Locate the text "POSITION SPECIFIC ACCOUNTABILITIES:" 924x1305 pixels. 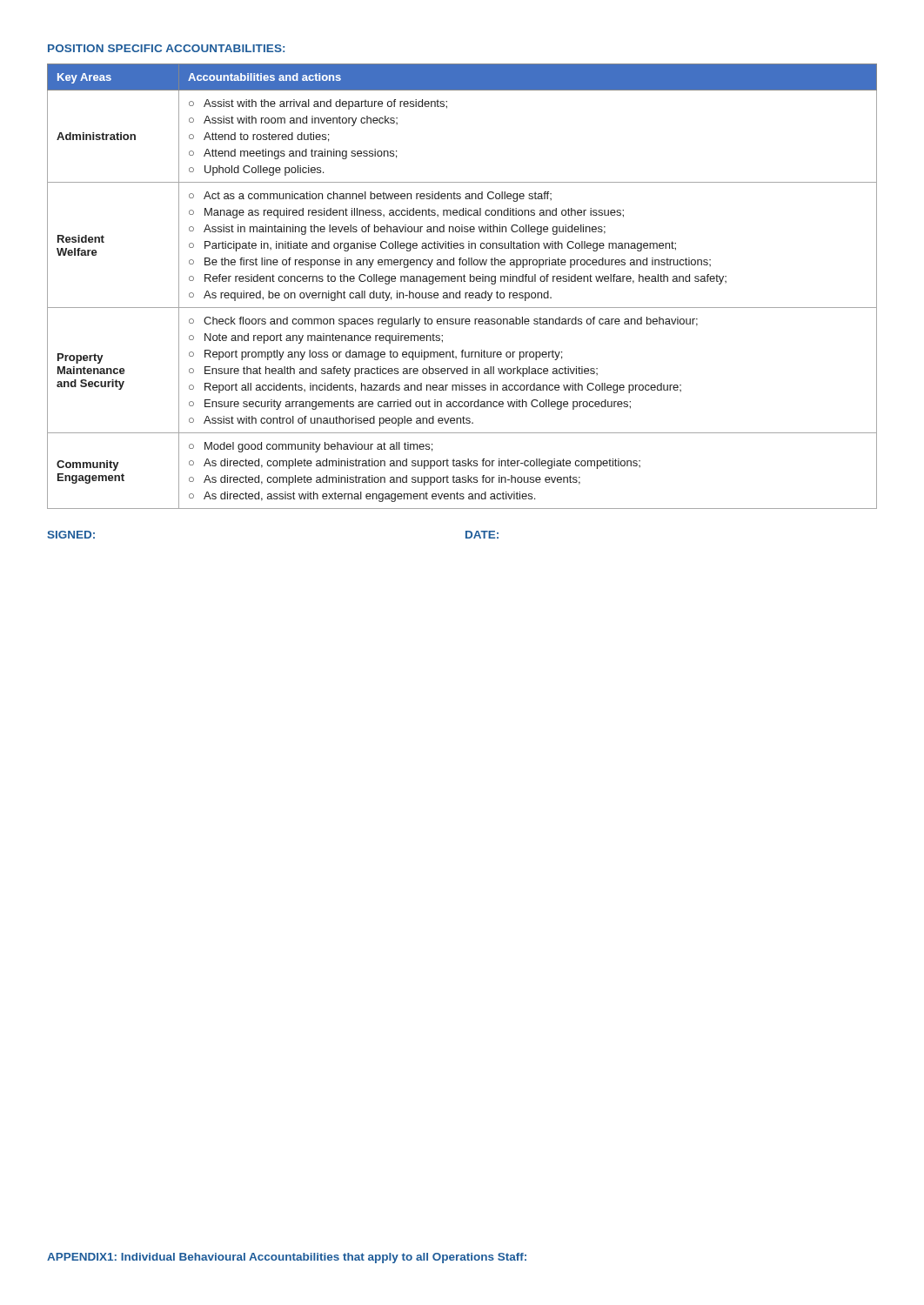166,48
